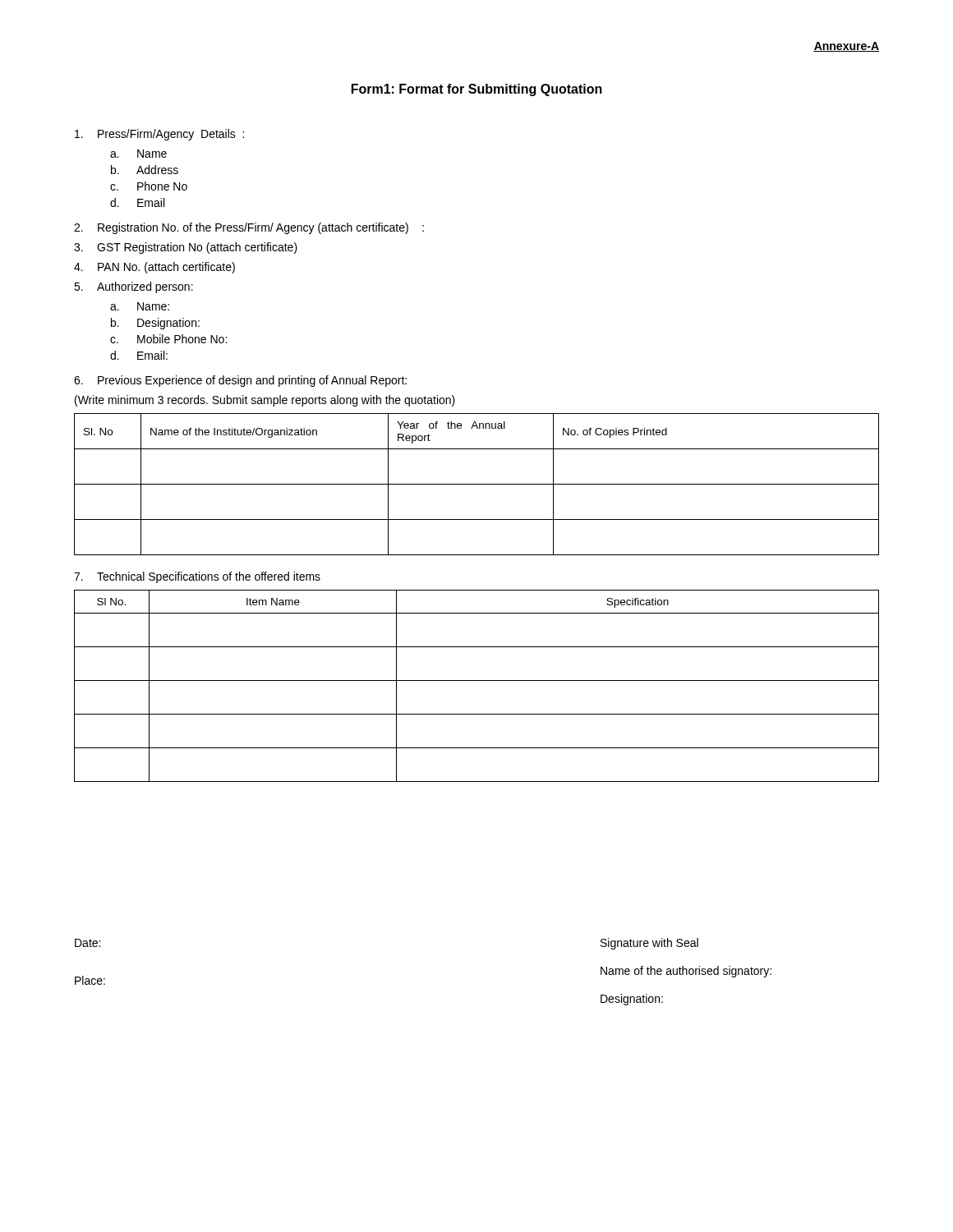Point to "c.Phone No"
Viewport: 953px width, 1232px height.
149,186
